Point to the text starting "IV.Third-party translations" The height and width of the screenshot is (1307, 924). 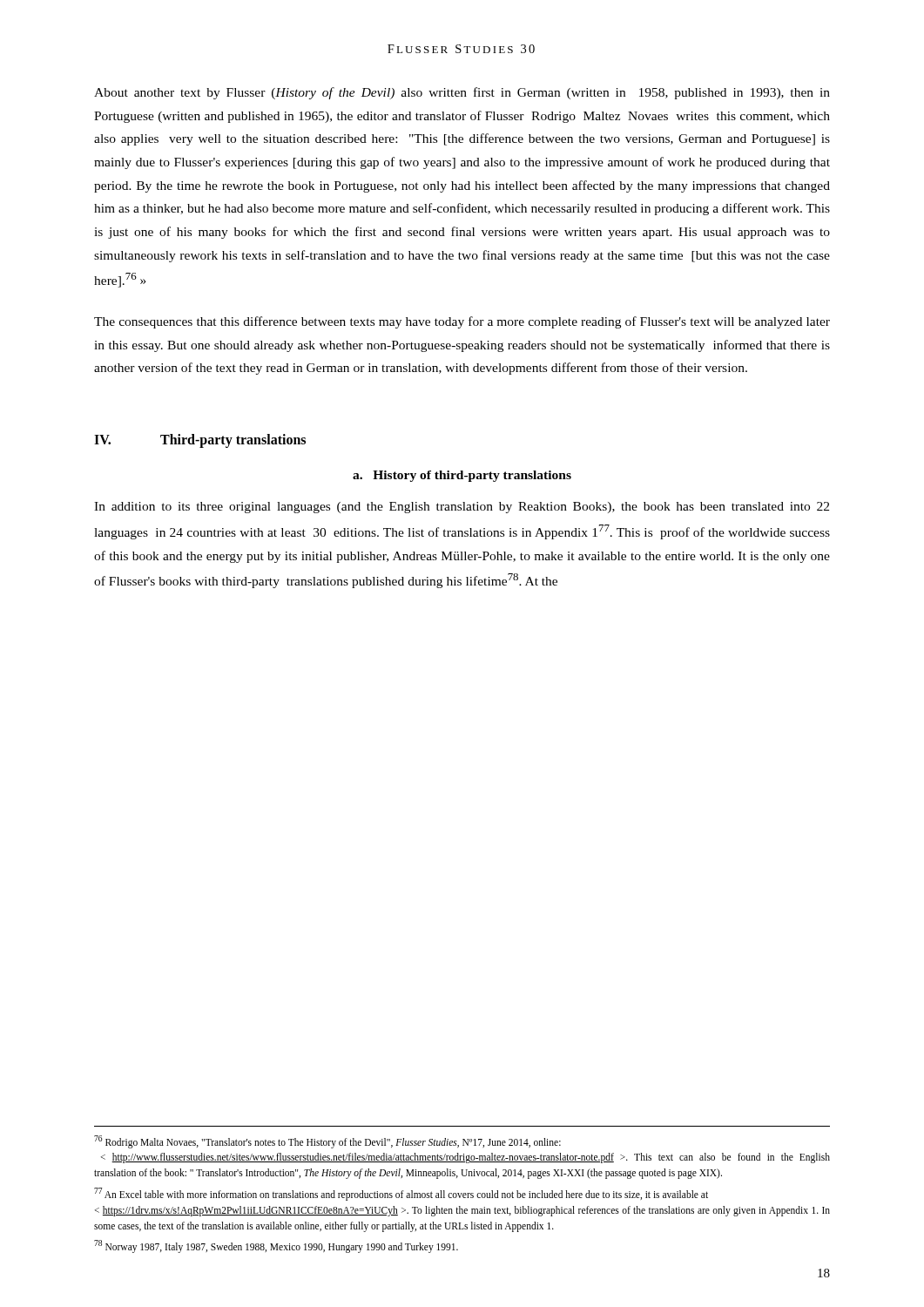pos(200,441)
